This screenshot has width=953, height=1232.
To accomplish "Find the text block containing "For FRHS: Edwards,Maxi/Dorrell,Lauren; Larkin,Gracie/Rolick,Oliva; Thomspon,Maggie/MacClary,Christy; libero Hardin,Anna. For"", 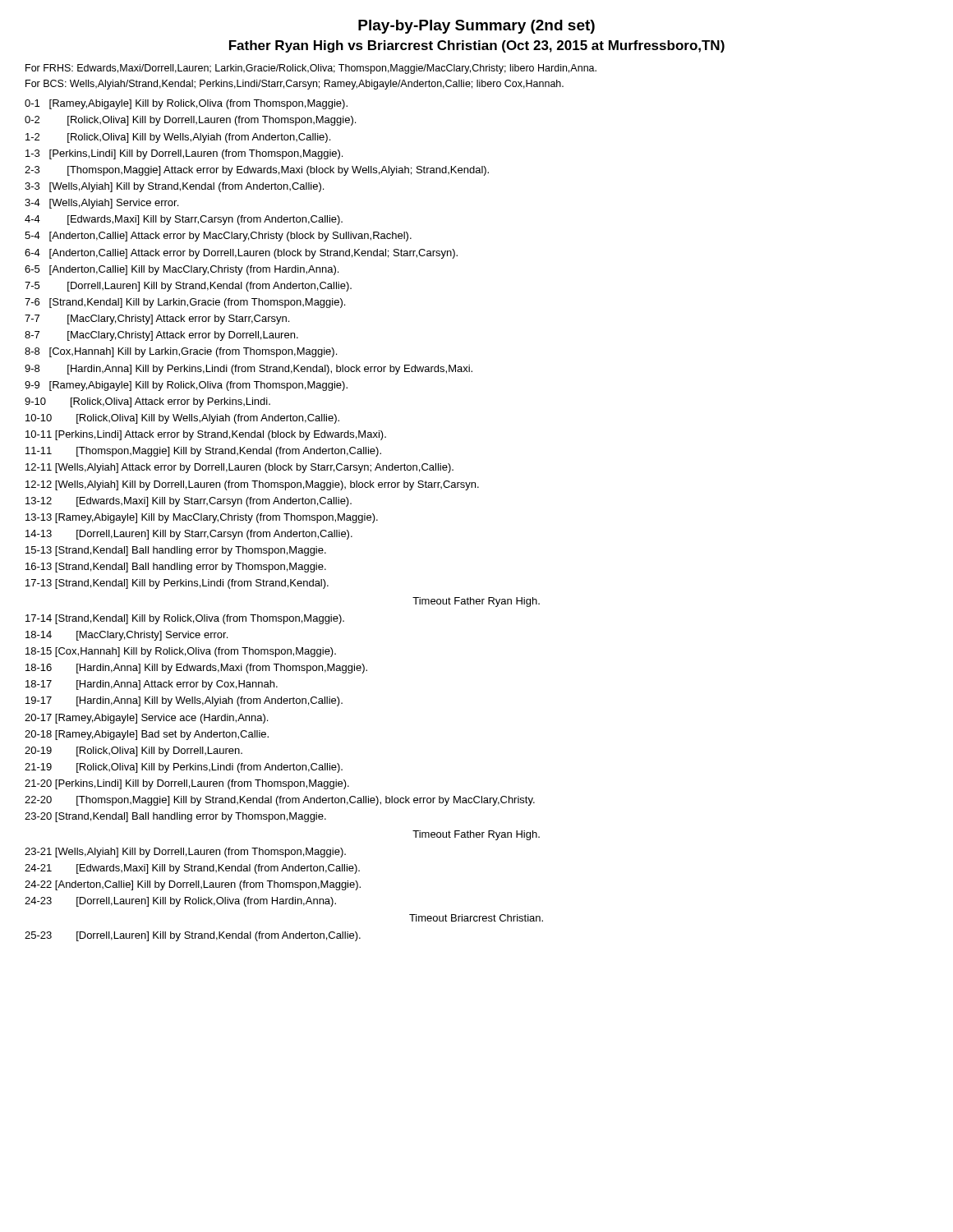I will click(x=311, y=76).
